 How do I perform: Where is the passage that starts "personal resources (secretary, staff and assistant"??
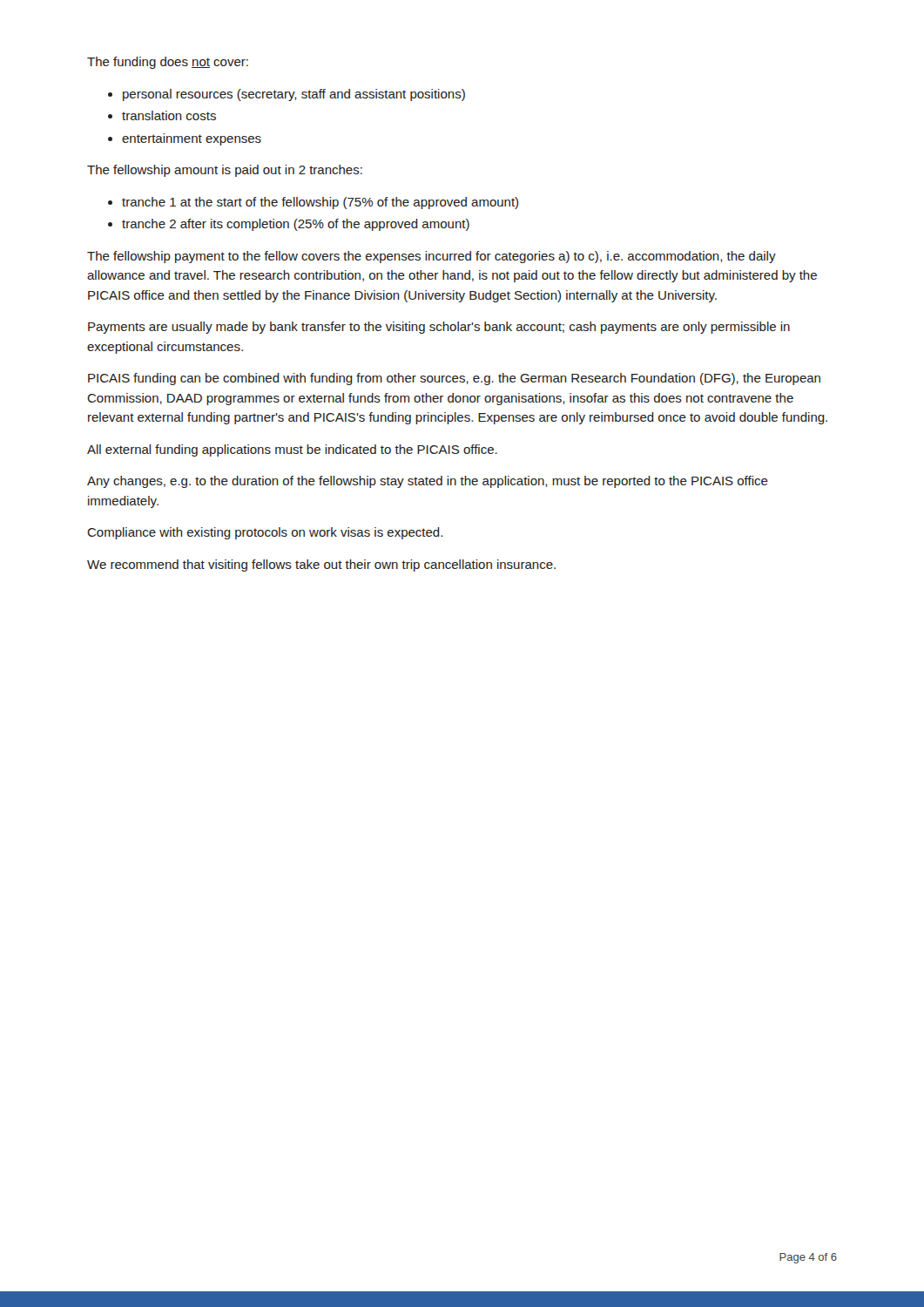coord(294,93)
